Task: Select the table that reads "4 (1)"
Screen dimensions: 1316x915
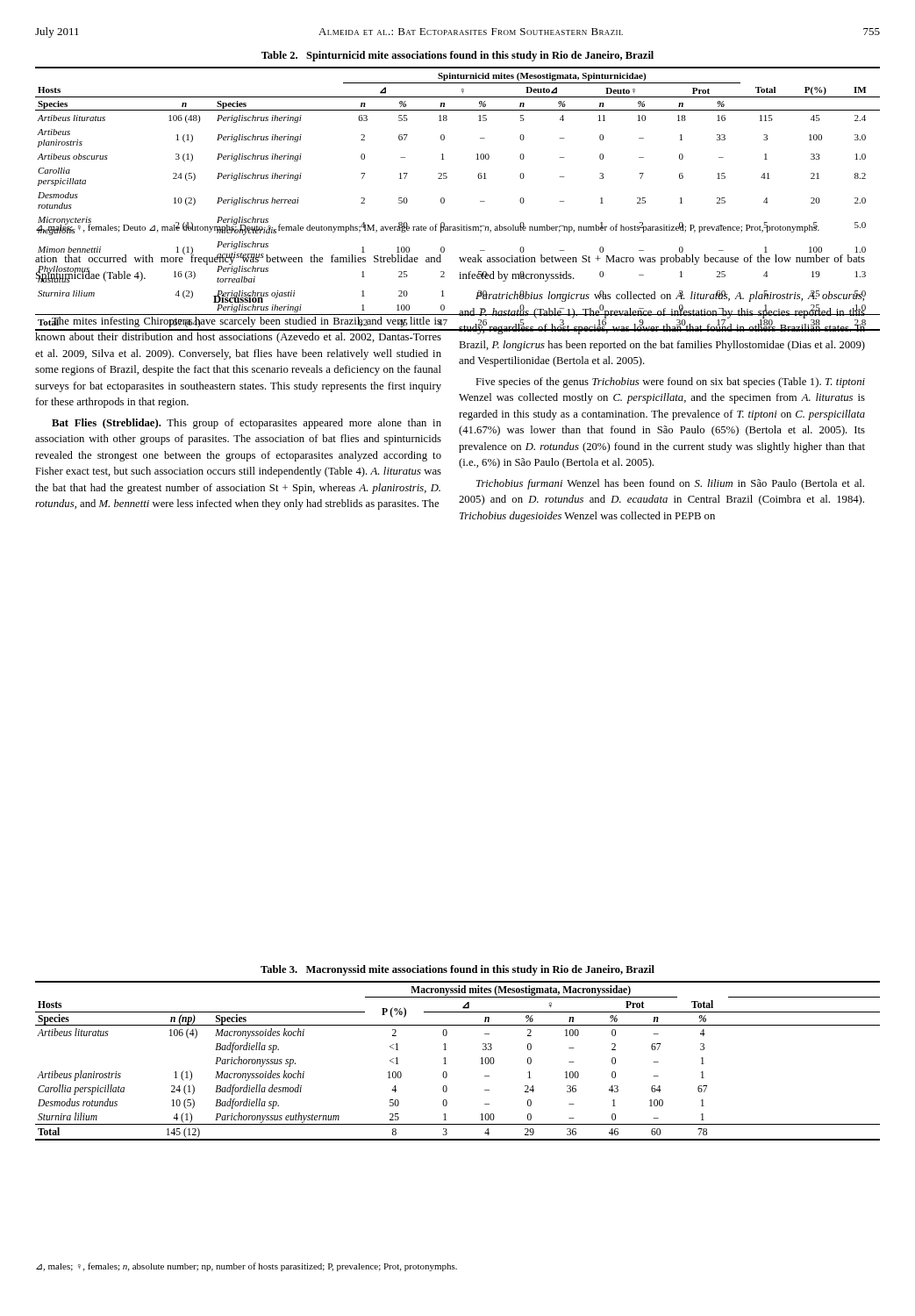Action: pyautogui.click(x=458, y=1061)
